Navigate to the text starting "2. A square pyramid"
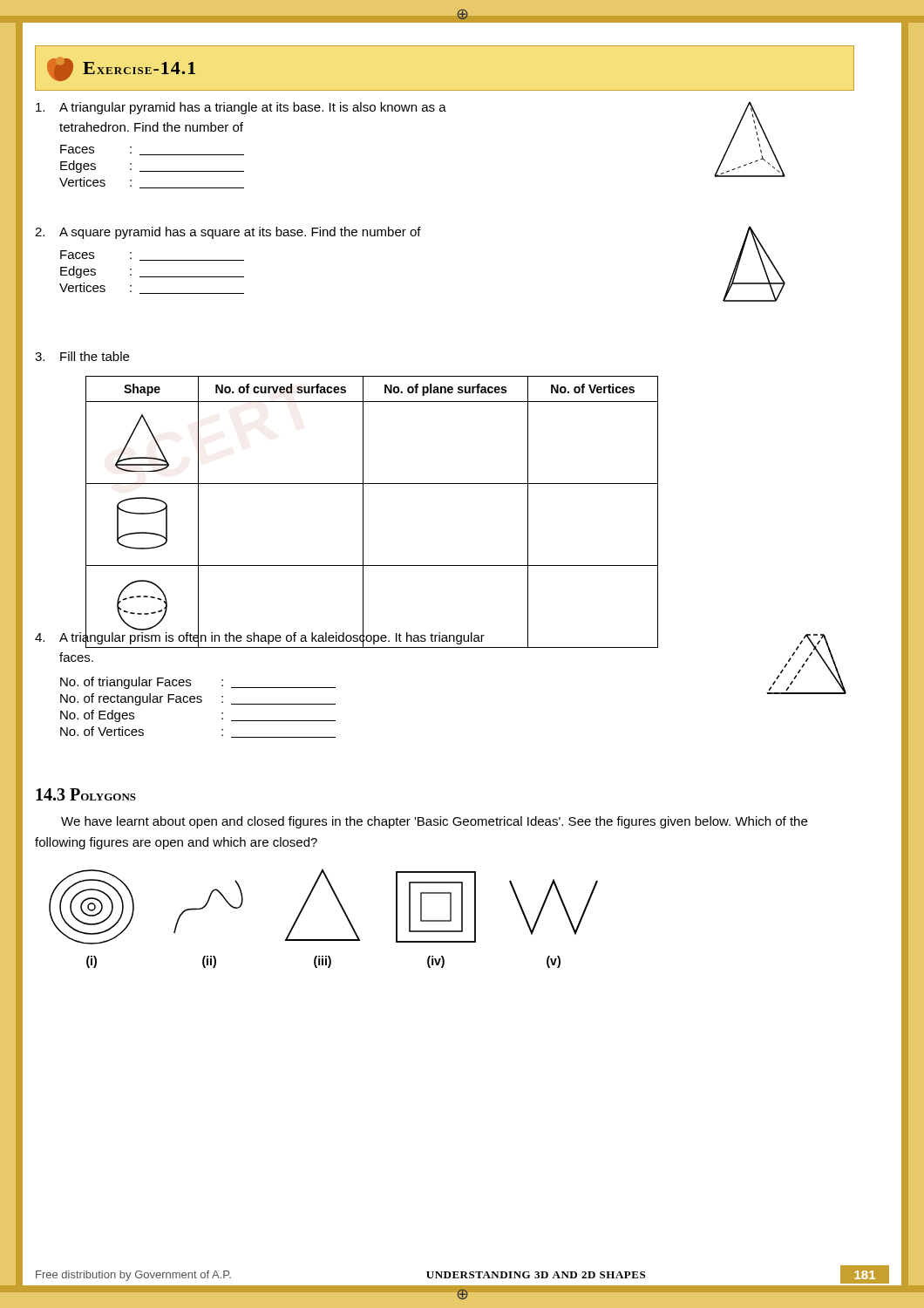Image resolution: width=924 pixels, height=1308 pixels. (x=414, y=272)
